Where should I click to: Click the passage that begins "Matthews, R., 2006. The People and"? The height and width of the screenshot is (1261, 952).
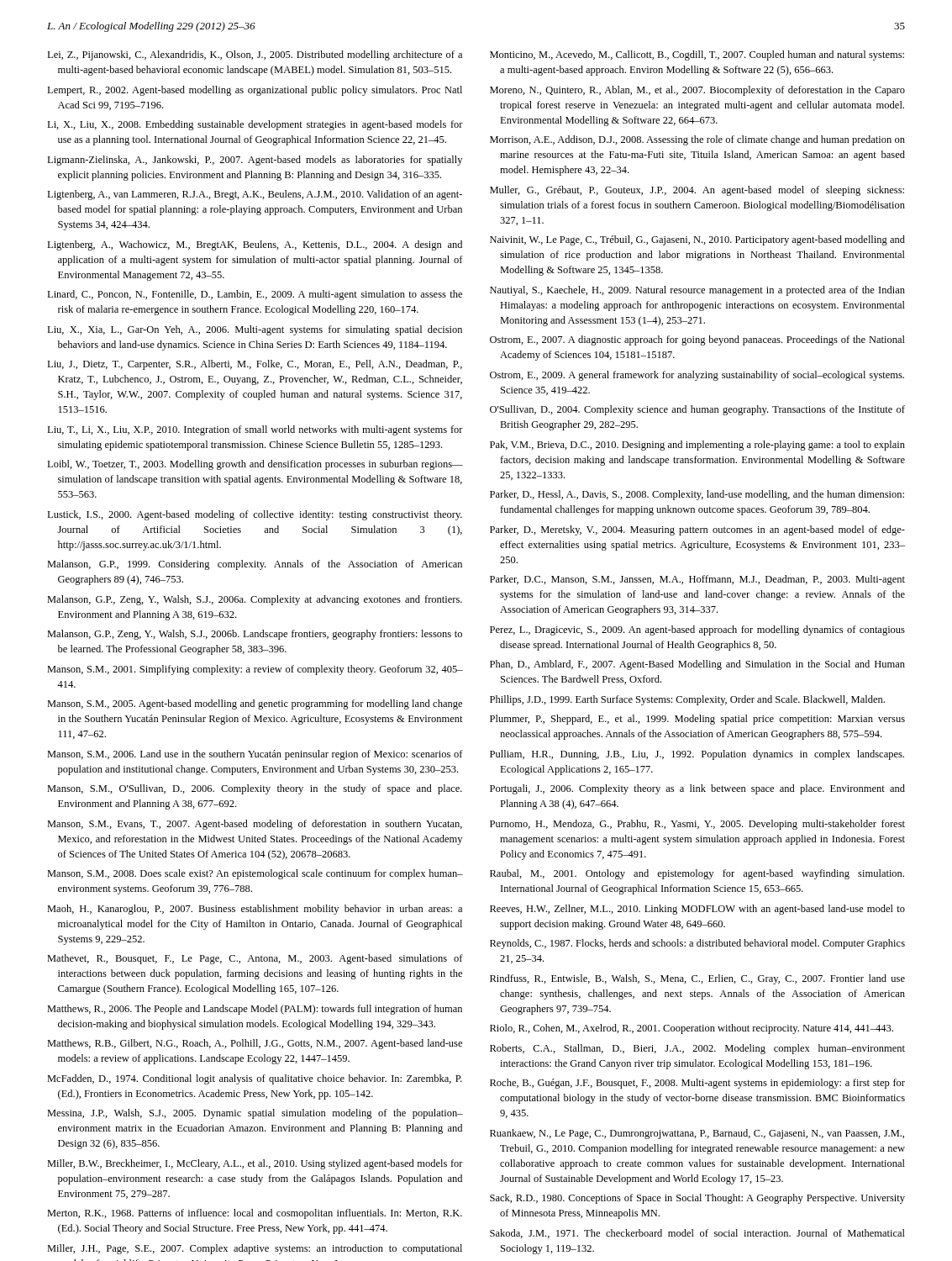click(255, 1016)
